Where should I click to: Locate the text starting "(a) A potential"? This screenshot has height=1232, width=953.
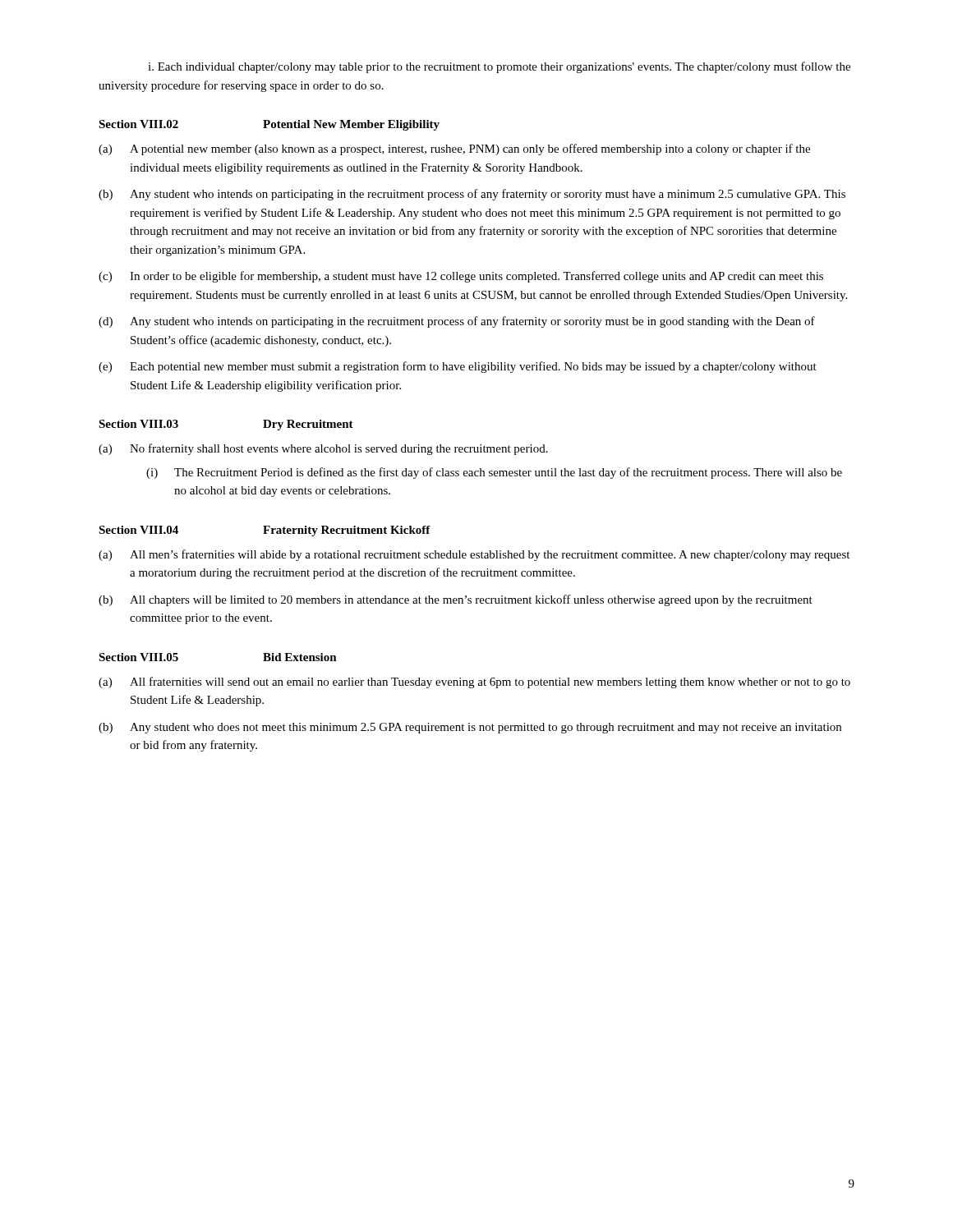476,158
